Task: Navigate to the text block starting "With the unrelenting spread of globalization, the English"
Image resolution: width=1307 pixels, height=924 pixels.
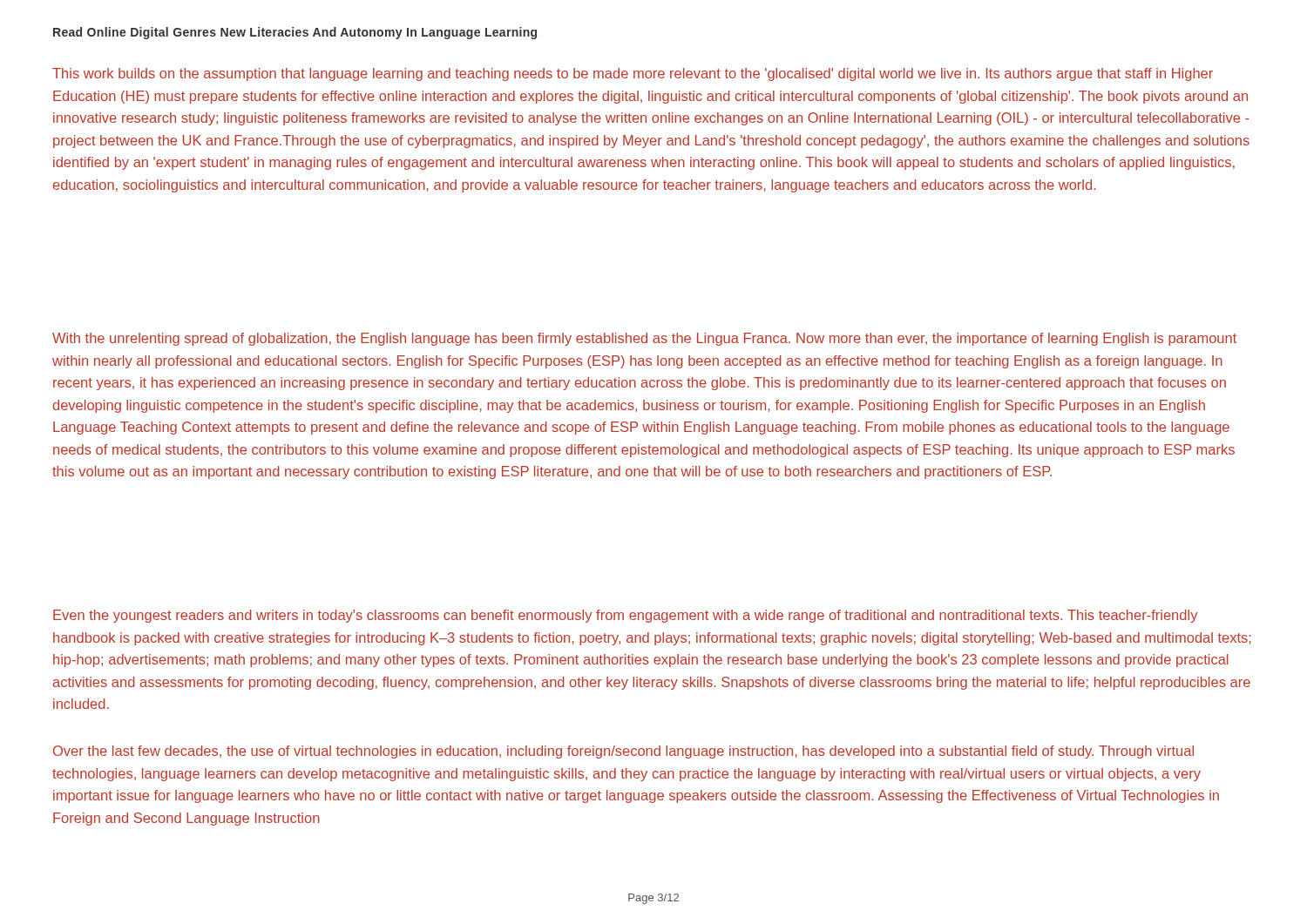Action: coord(644,405)
